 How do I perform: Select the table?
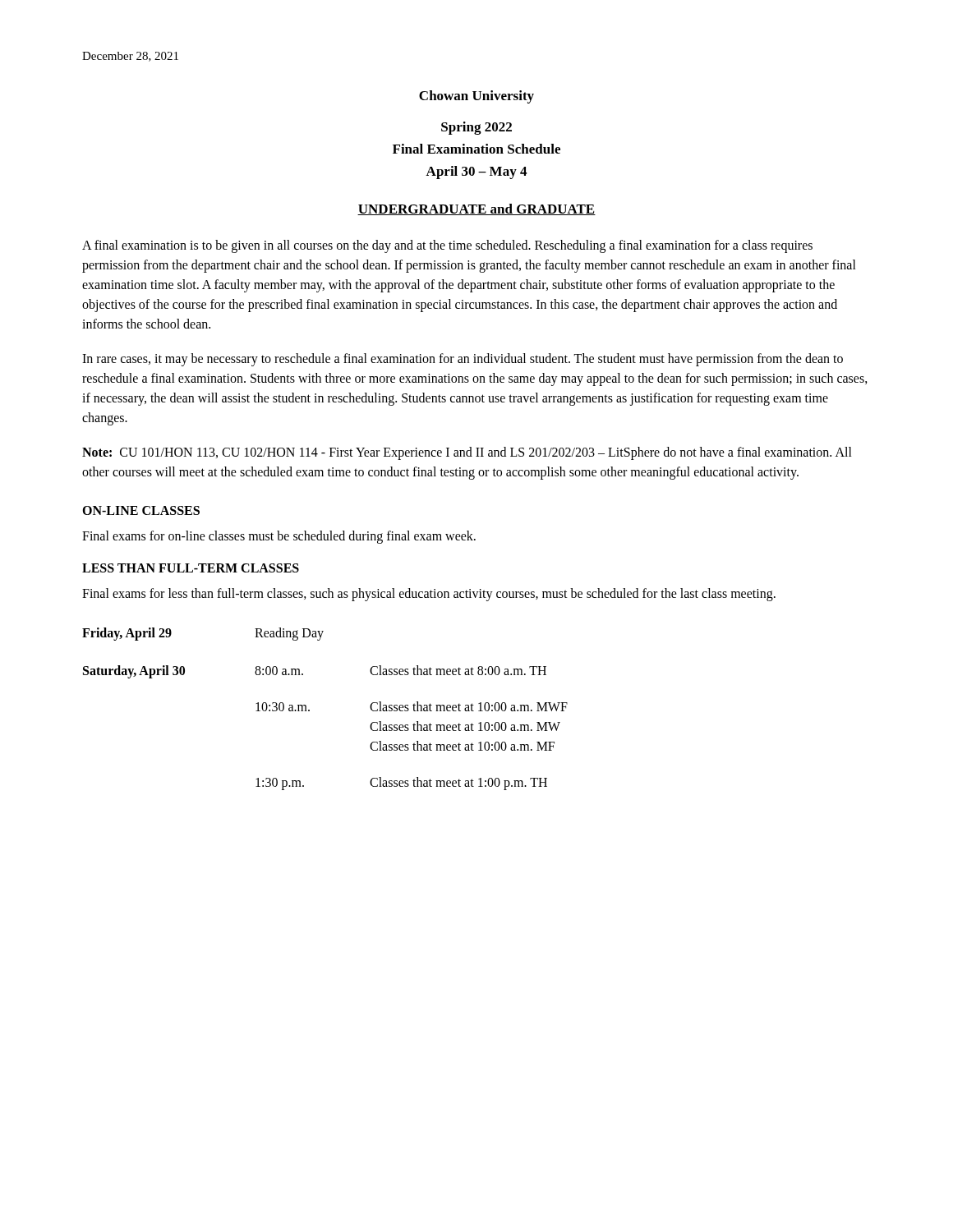pos(476,708)
